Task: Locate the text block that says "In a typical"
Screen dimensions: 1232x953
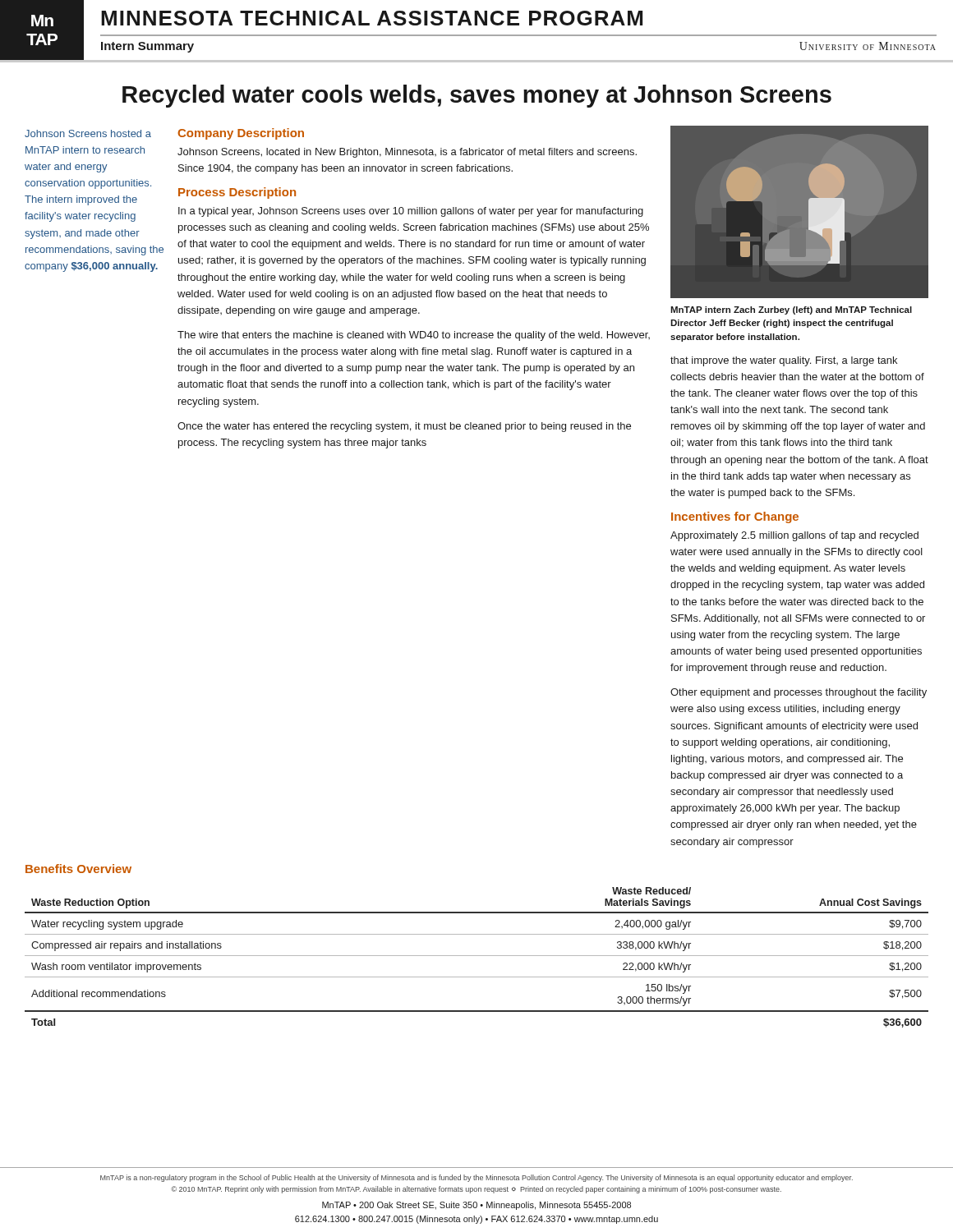Action: coord(413,260)
